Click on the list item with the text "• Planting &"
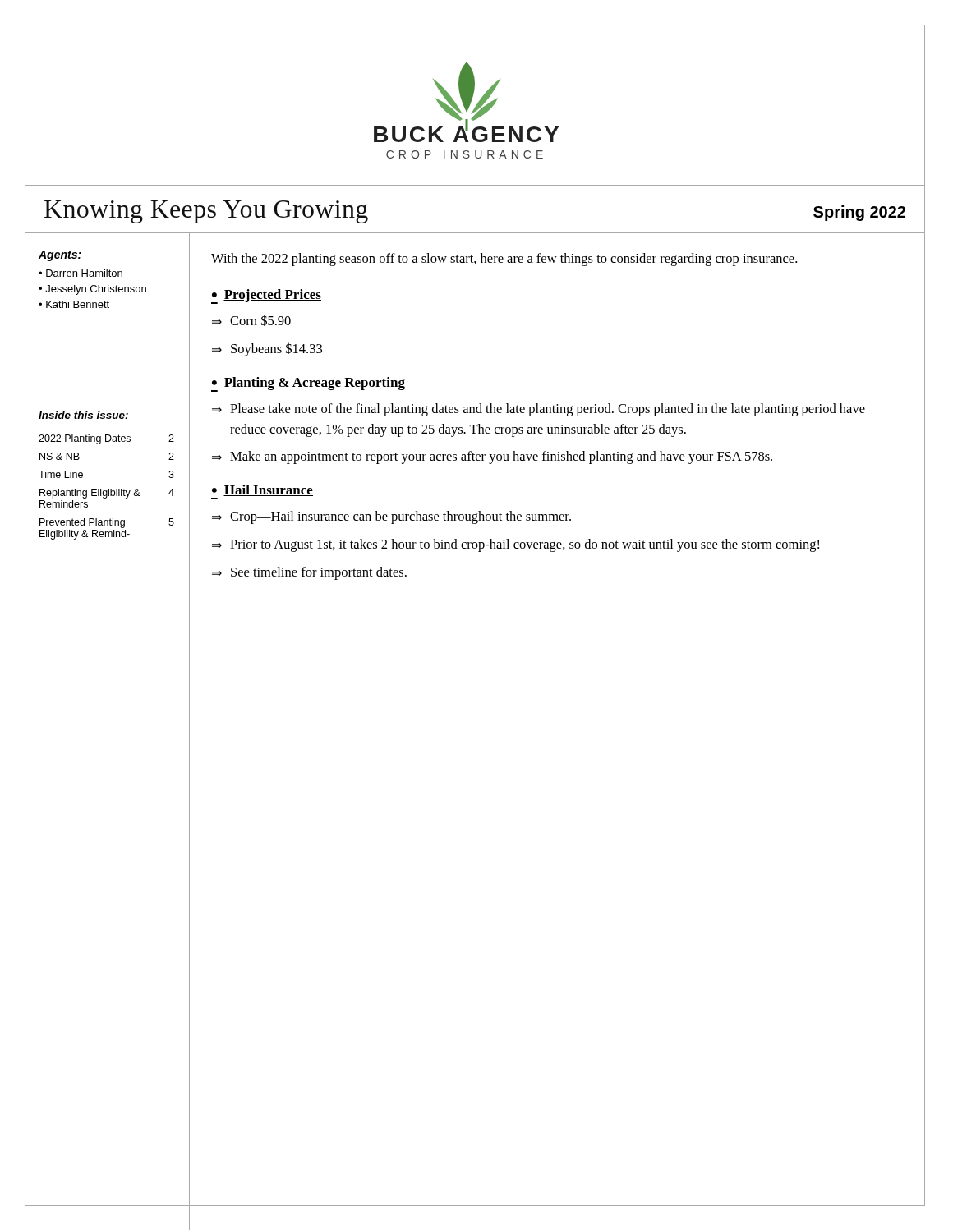Screen dimensions: 1232x953 click(x=308, y=382)
